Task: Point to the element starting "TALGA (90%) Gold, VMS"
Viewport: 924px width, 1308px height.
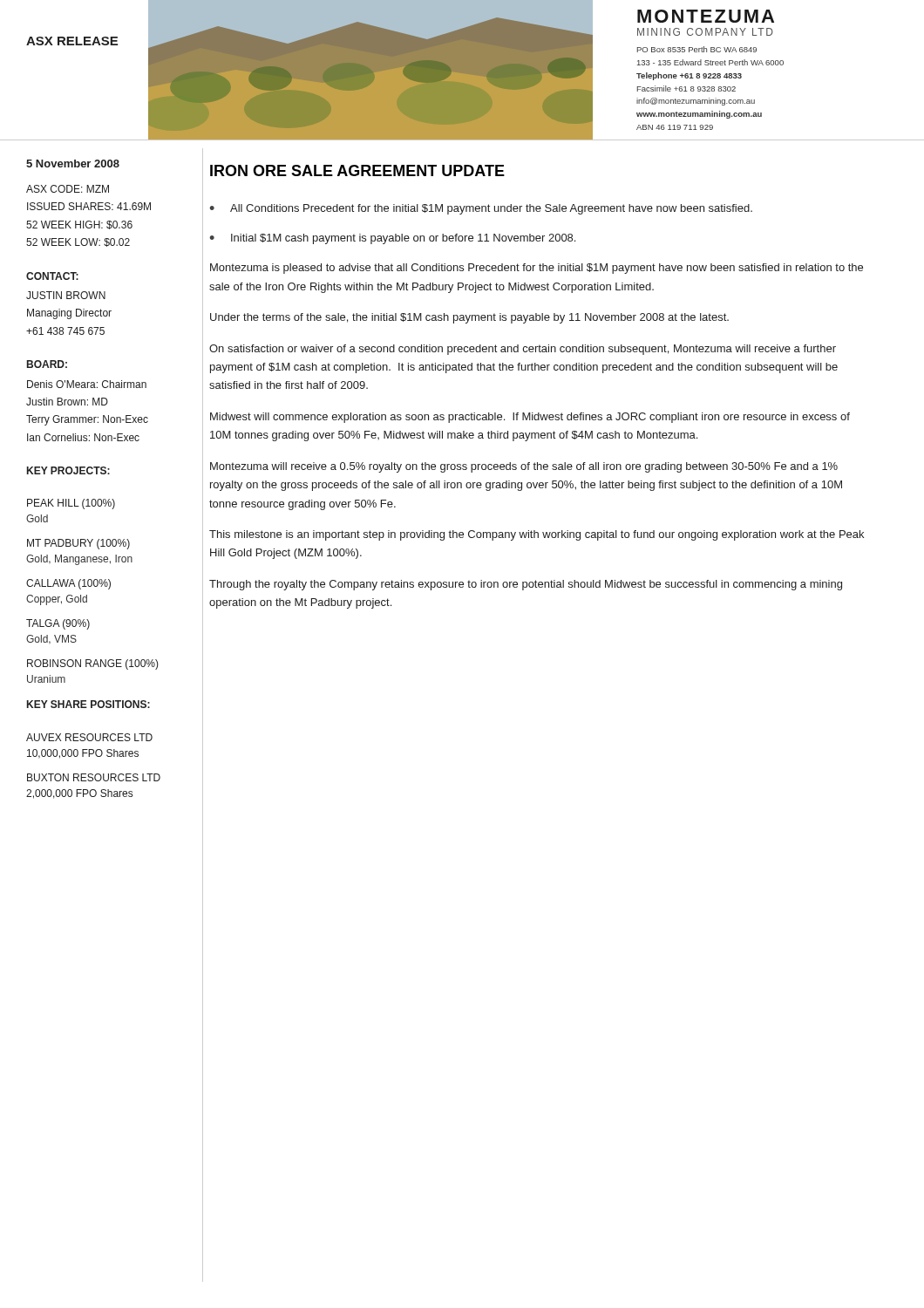Action: click(x=58, y=632)
